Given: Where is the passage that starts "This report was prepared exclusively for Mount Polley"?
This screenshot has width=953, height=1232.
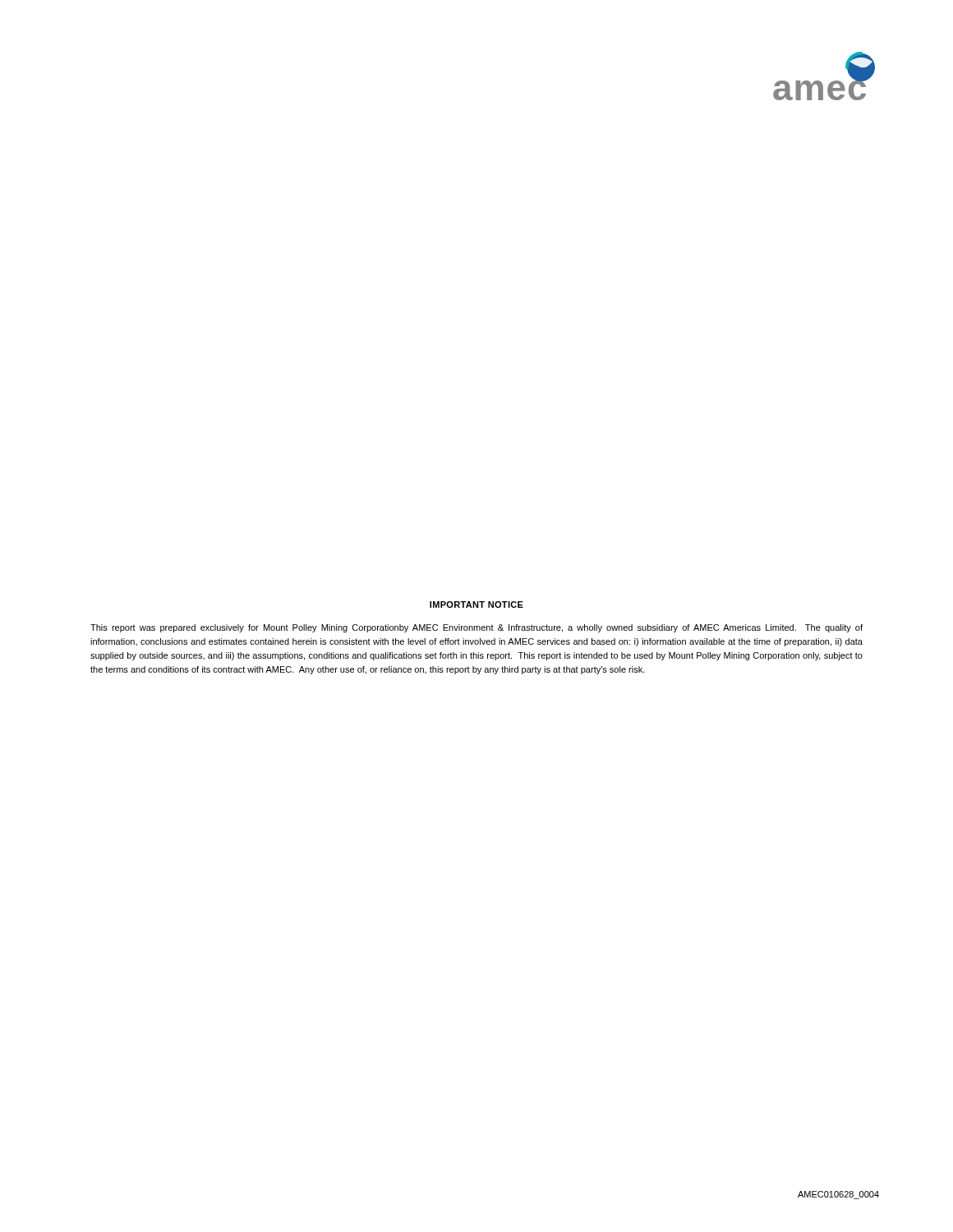Looking at the screenshot, I should (476, 648).
